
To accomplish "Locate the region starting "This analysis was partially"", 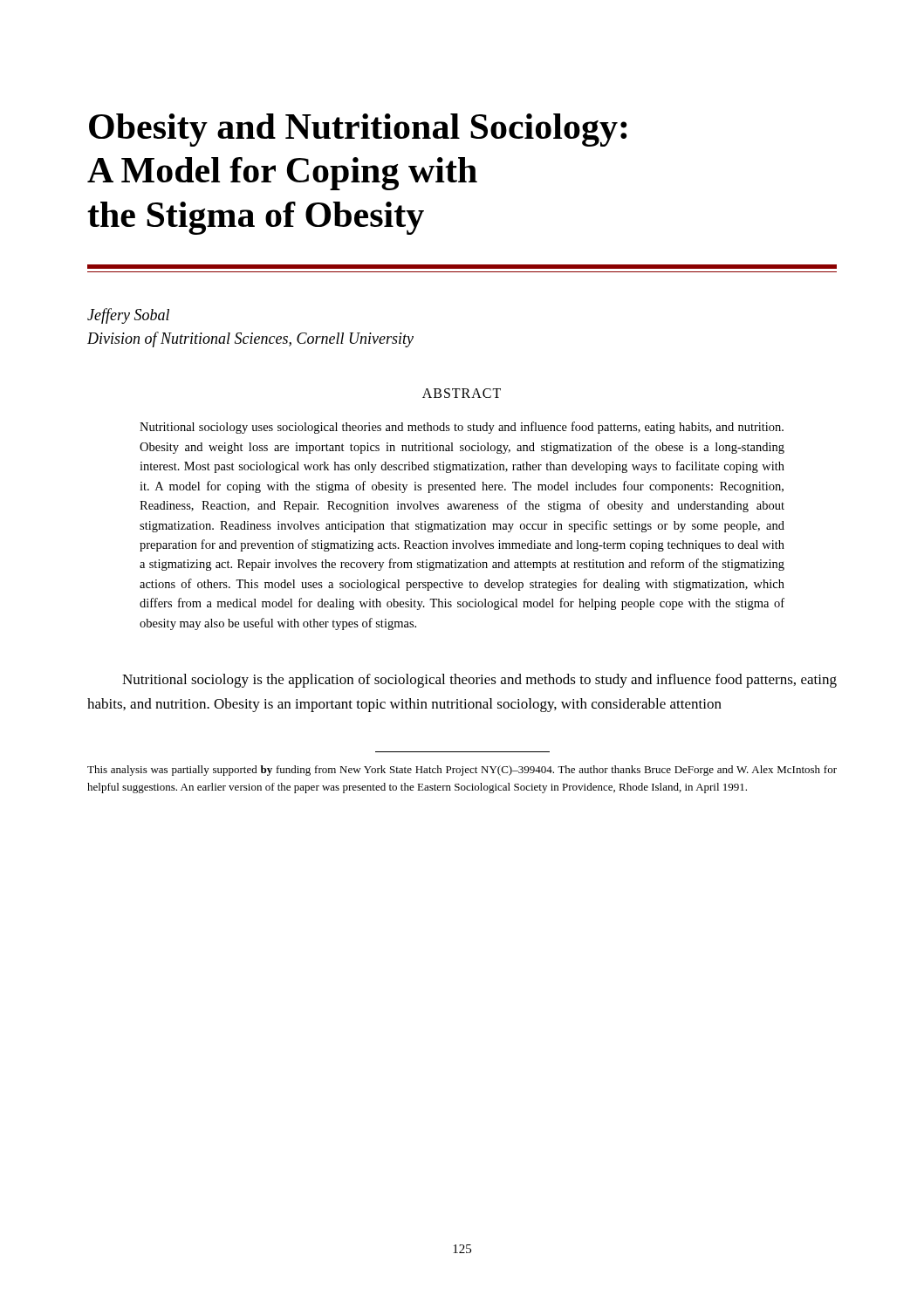I will pos(462,778).
